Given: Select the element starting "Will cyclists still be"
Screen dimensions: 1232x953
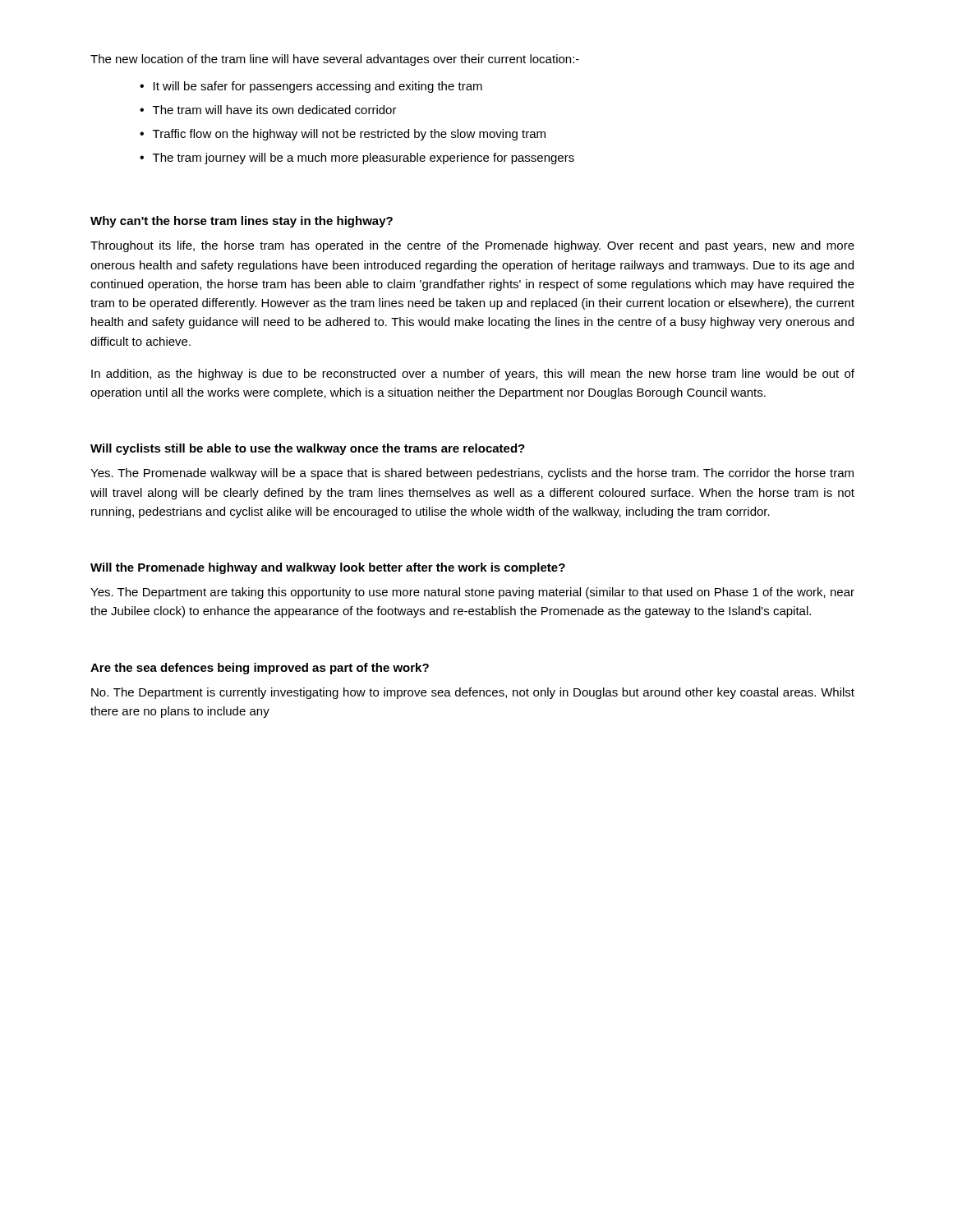Looking at the screenshot, I should (308, 448).
